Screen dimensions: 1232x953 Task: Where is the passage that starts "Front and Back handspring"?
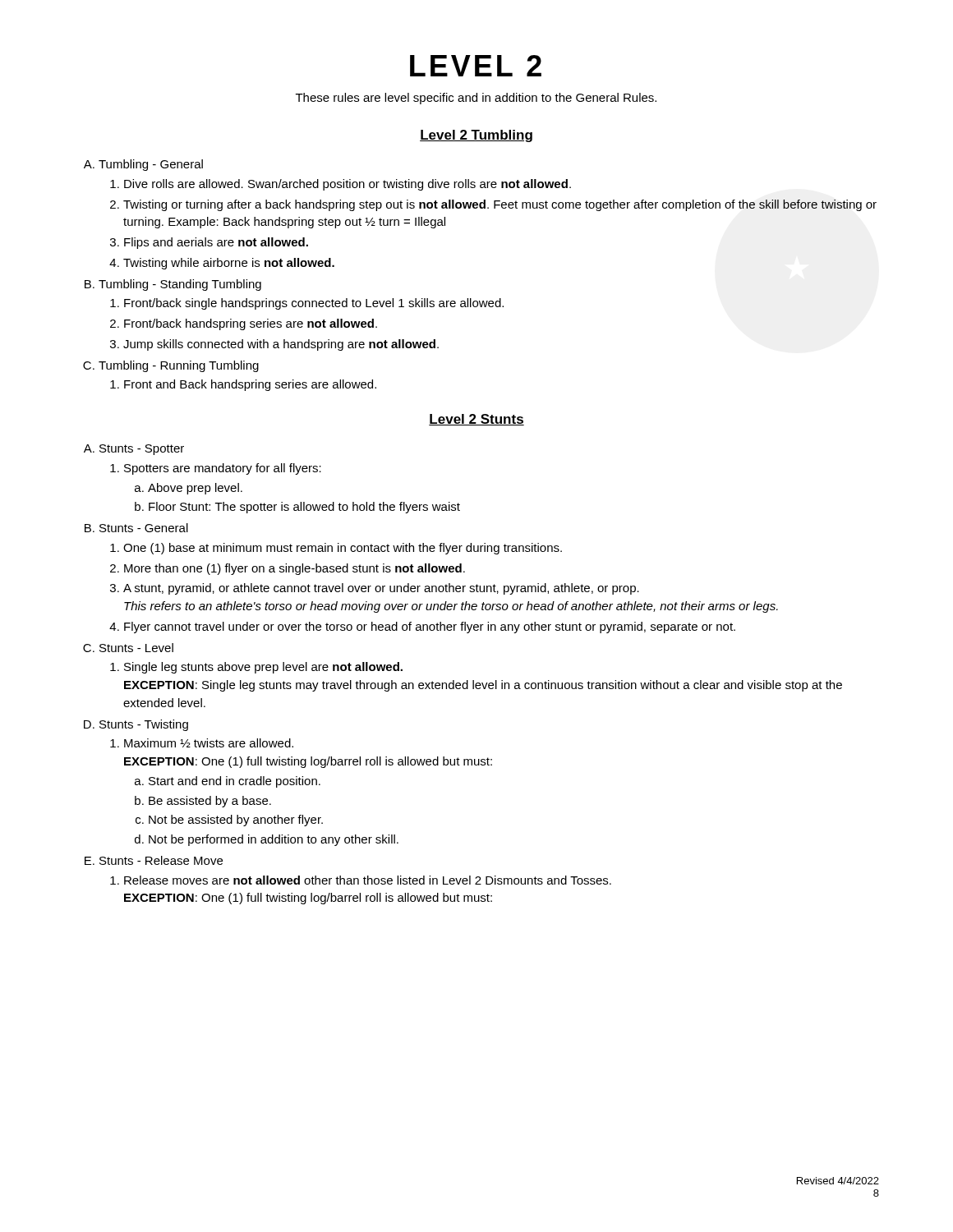click(250, 384)
